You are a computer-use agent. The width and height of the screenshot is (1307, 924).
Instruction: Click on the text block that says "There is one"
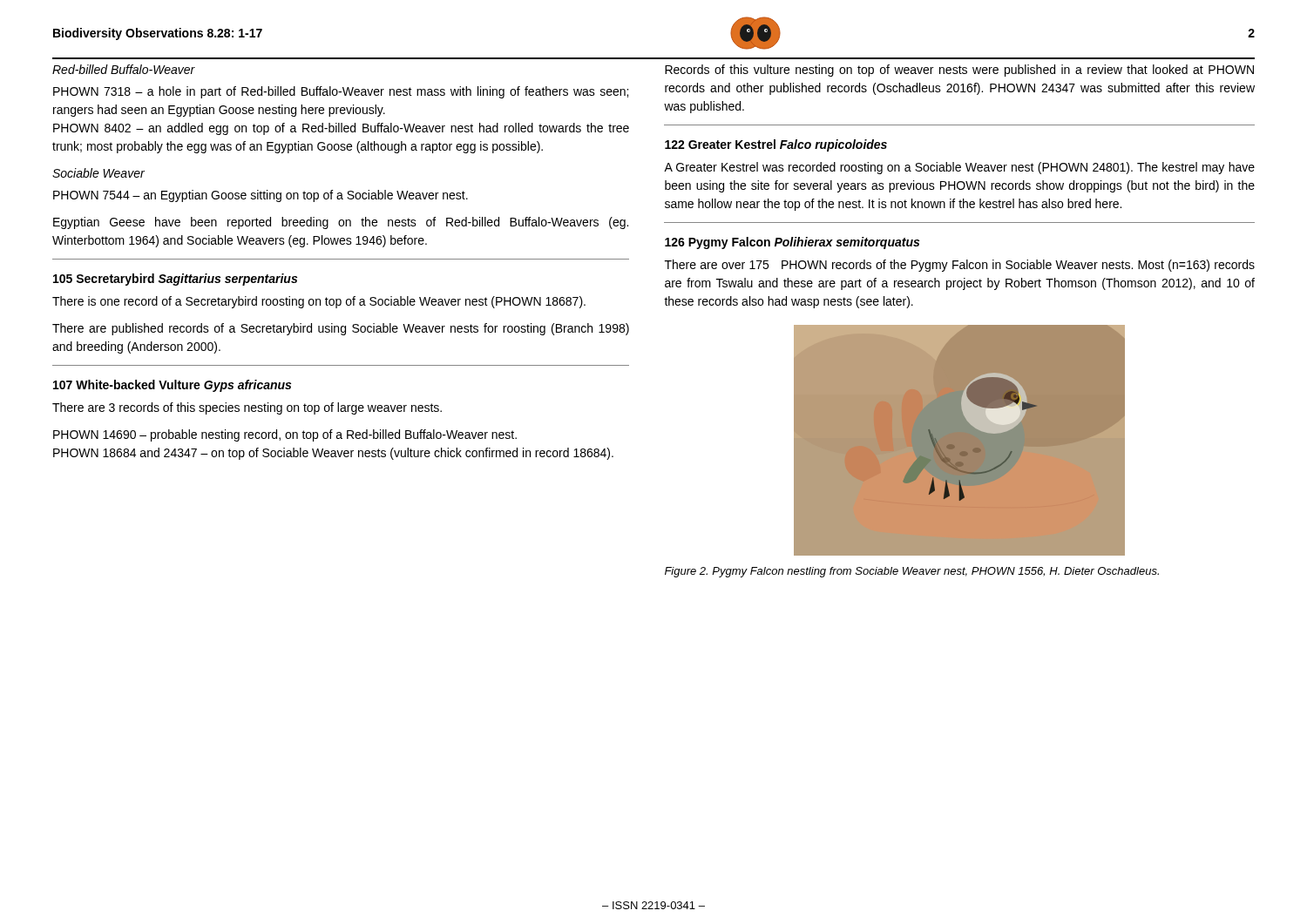319,301
